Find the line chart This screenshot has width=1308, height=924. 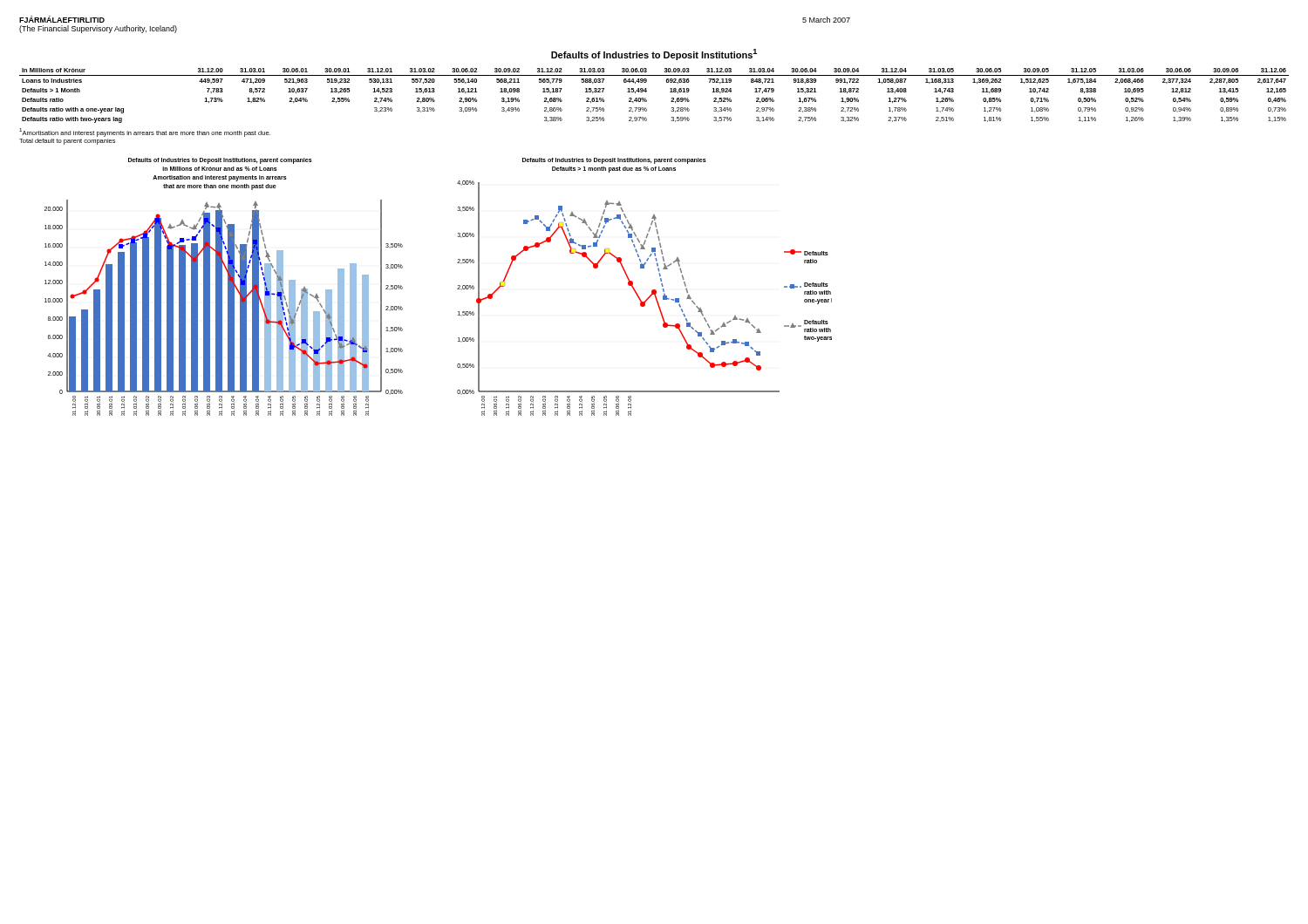tap(631, 291)
